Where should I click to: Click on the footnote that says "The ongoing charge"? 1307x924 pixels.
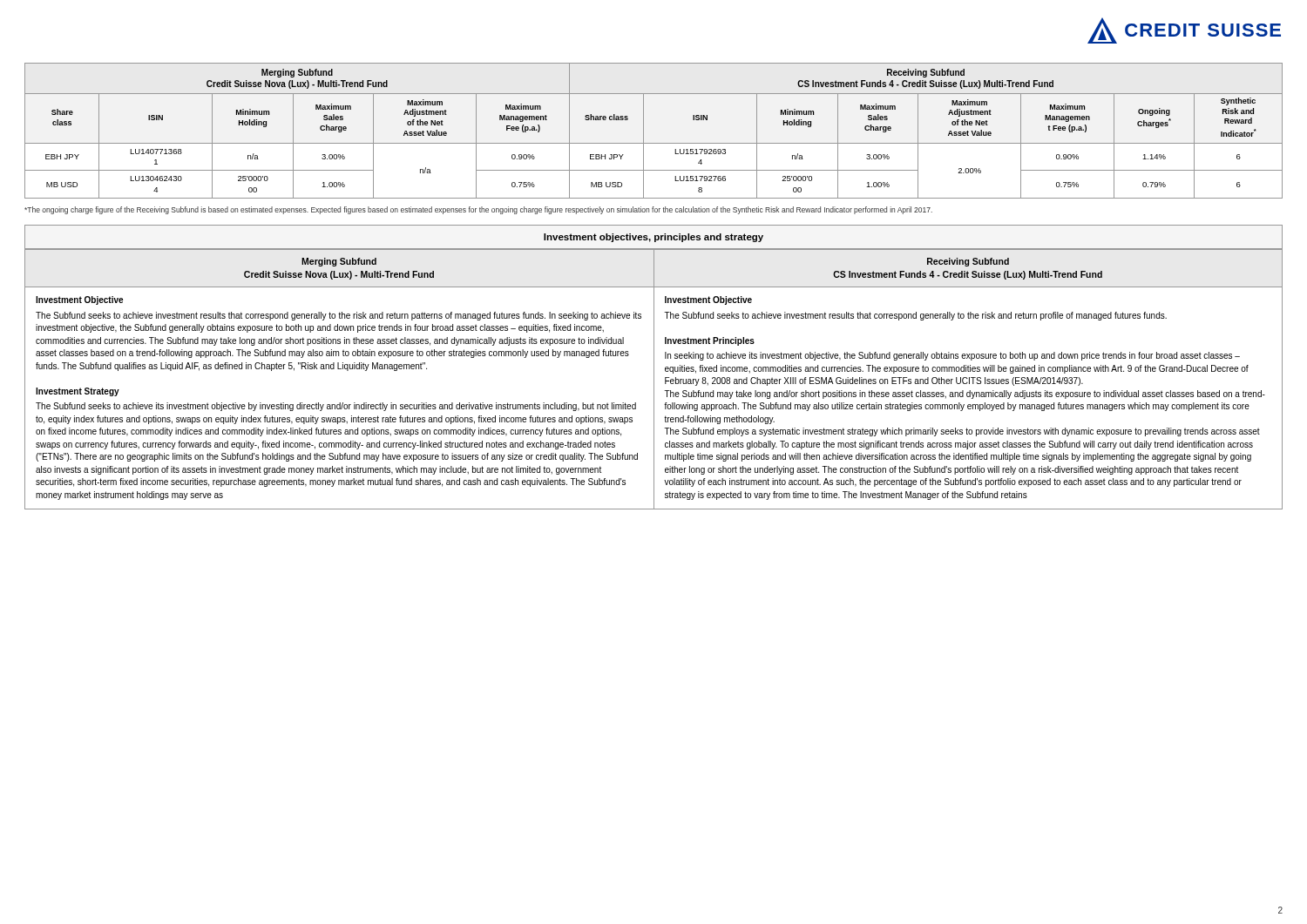coord(479,210)
